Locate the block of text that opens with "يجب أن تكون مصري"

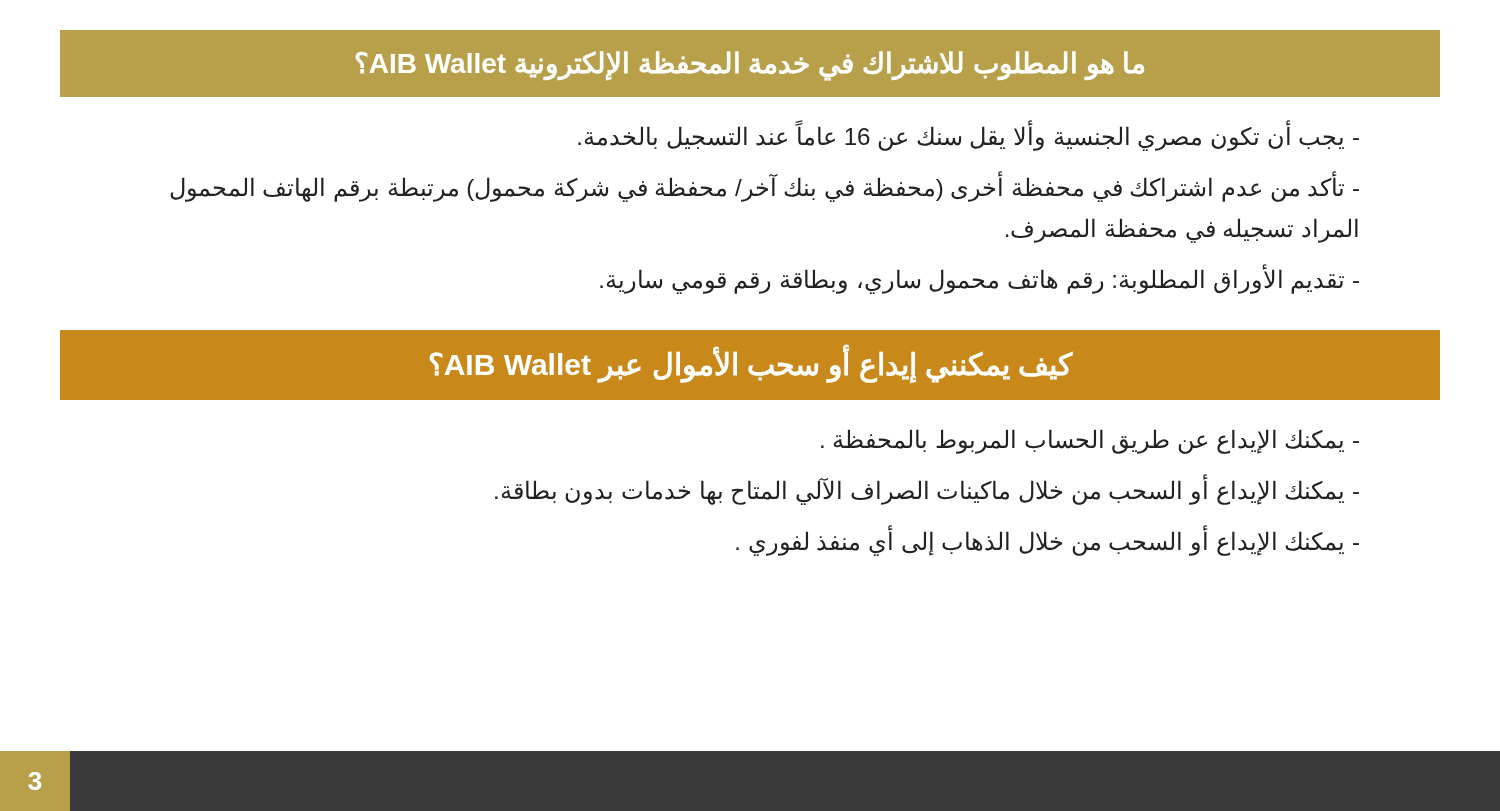[x=968, y=137]
